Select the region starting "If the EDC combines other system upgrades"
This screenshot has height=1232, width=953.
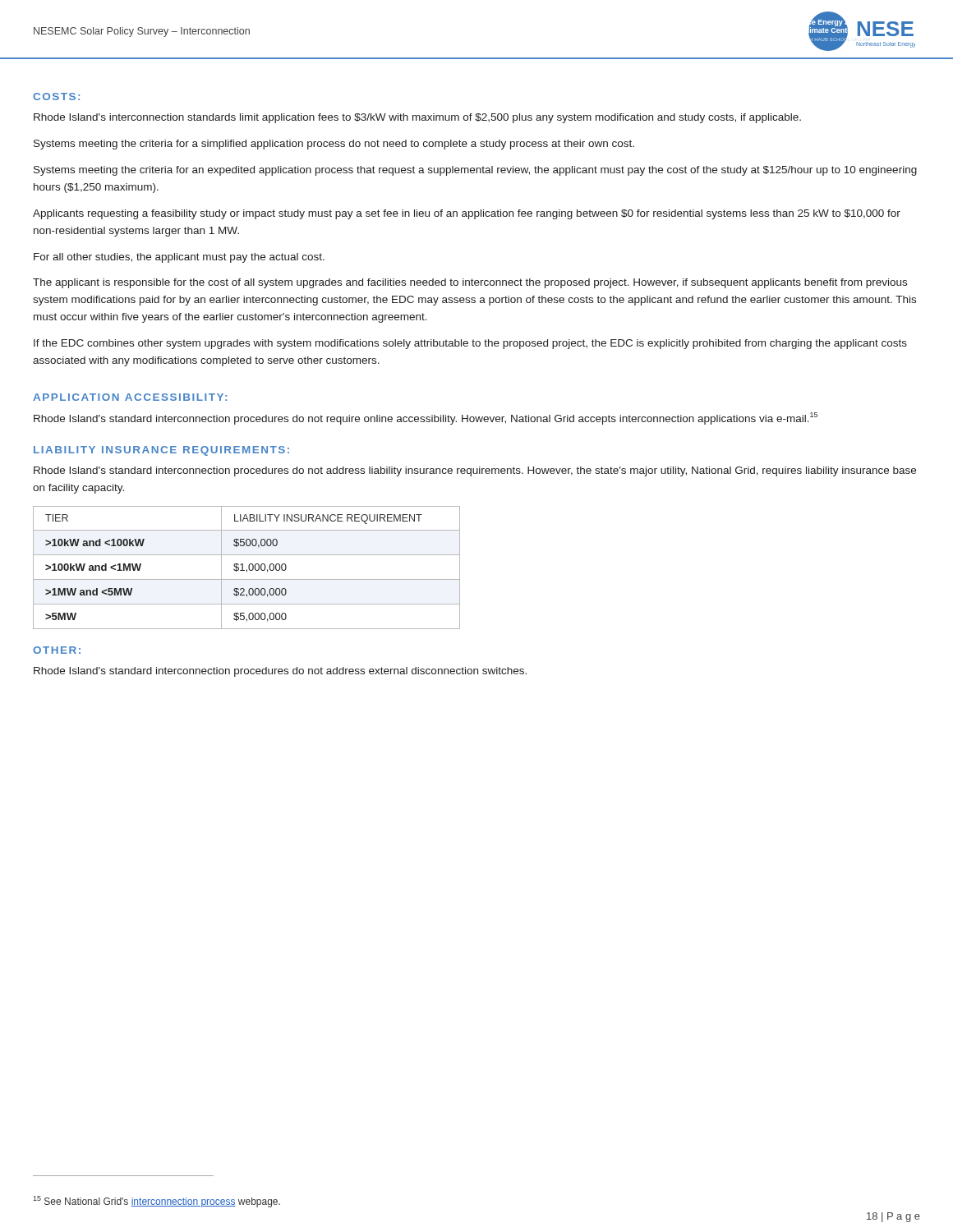(x=470, y=352)
